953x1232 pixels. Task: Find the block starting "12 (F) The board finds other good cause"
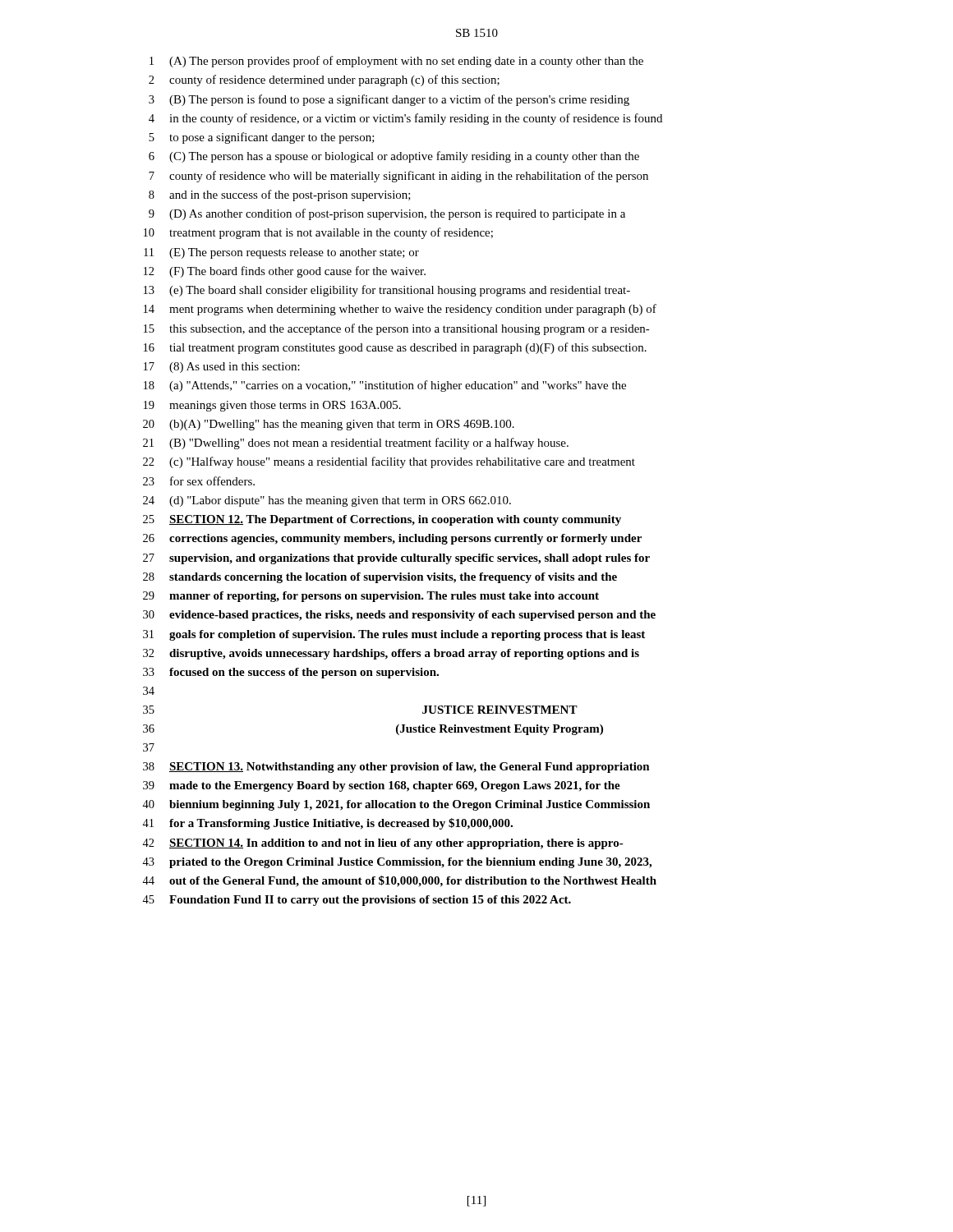(x=285, y=272)
